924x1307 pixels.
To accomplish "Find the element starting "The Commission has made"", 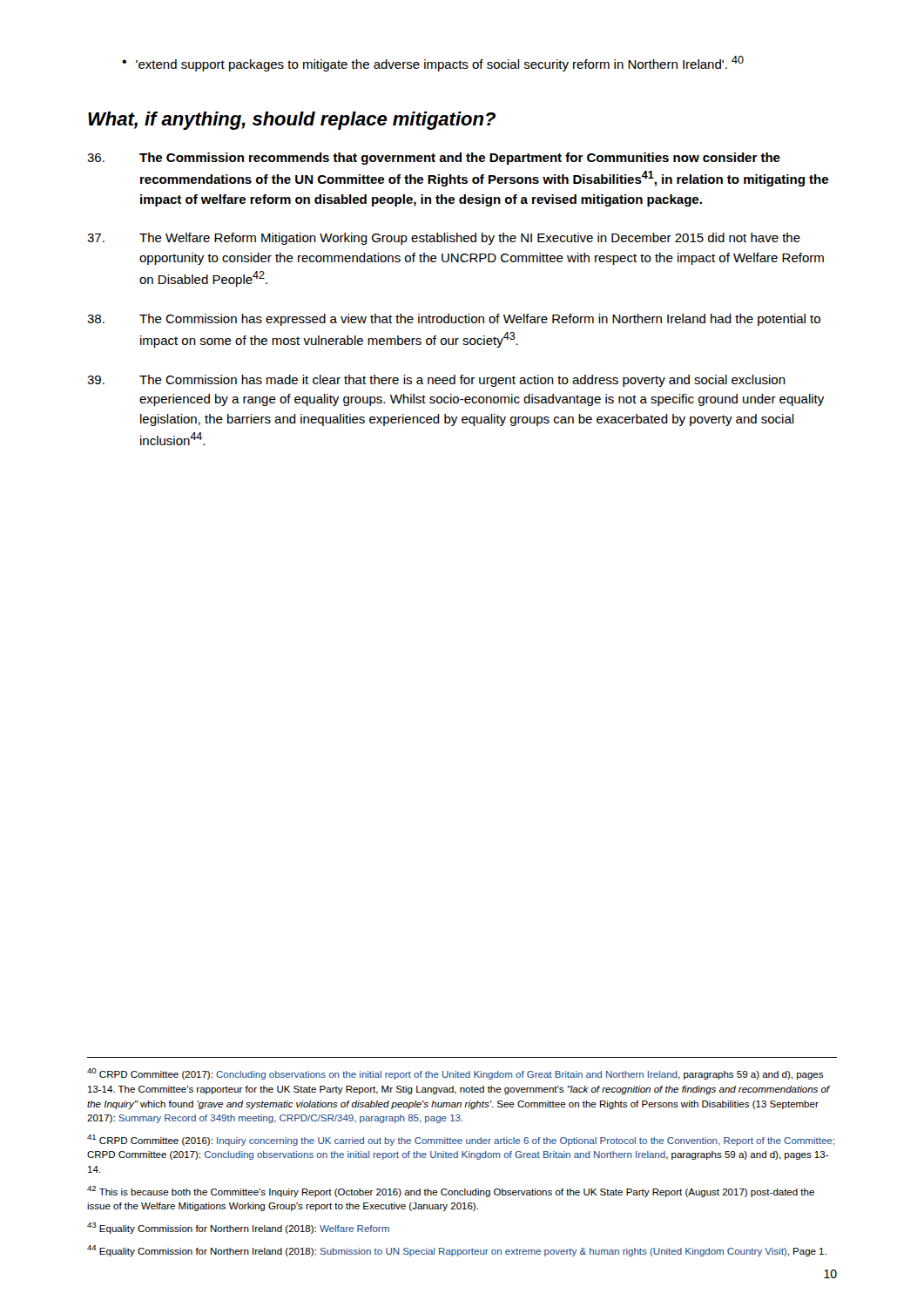I will (462, 410).
